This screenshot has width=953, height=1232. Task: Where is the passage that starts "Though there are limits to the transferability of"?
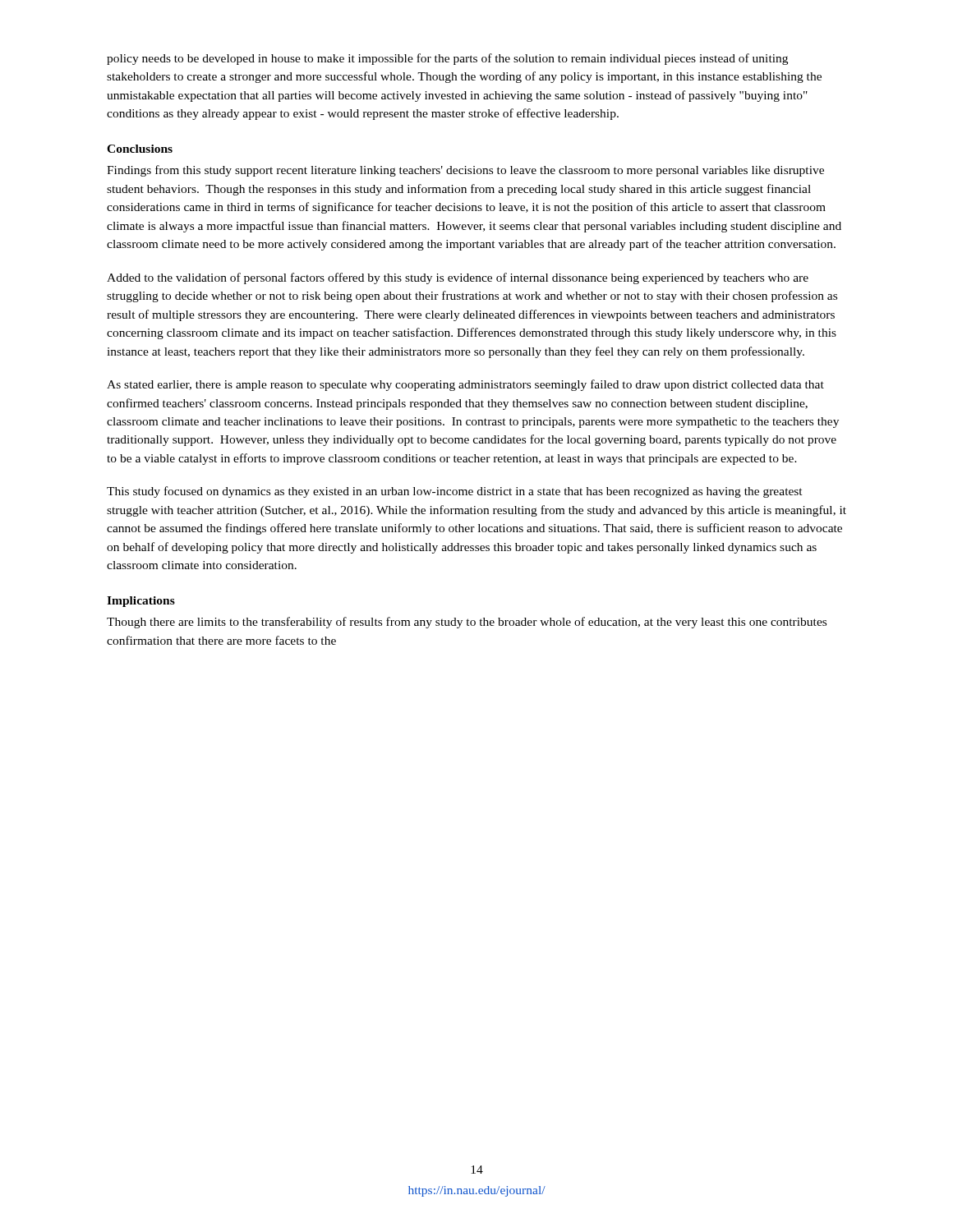[x=467, y=631]
